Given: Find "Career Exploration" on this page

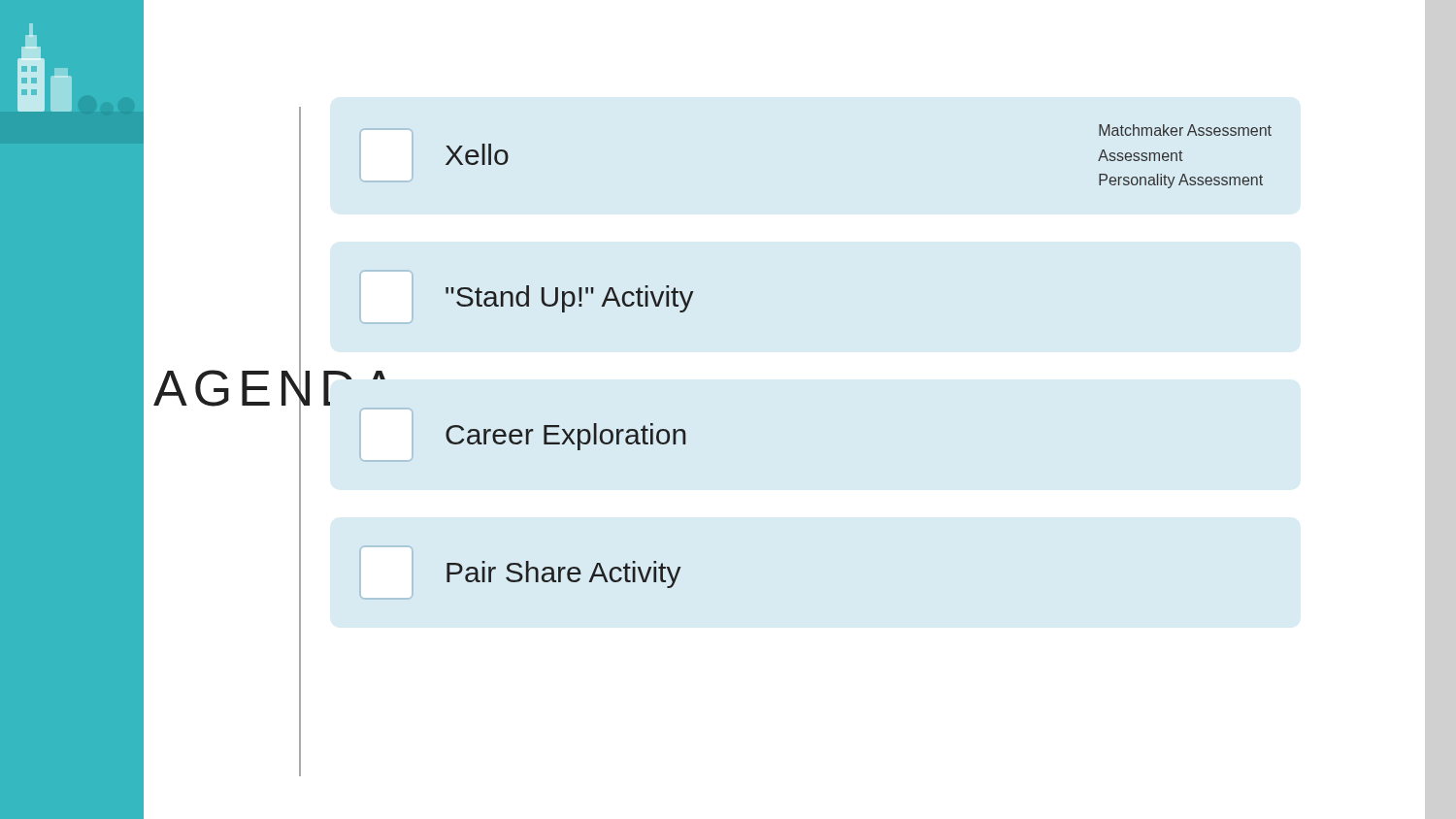Looking at the screenshot, I should click(x=565, y=437).
